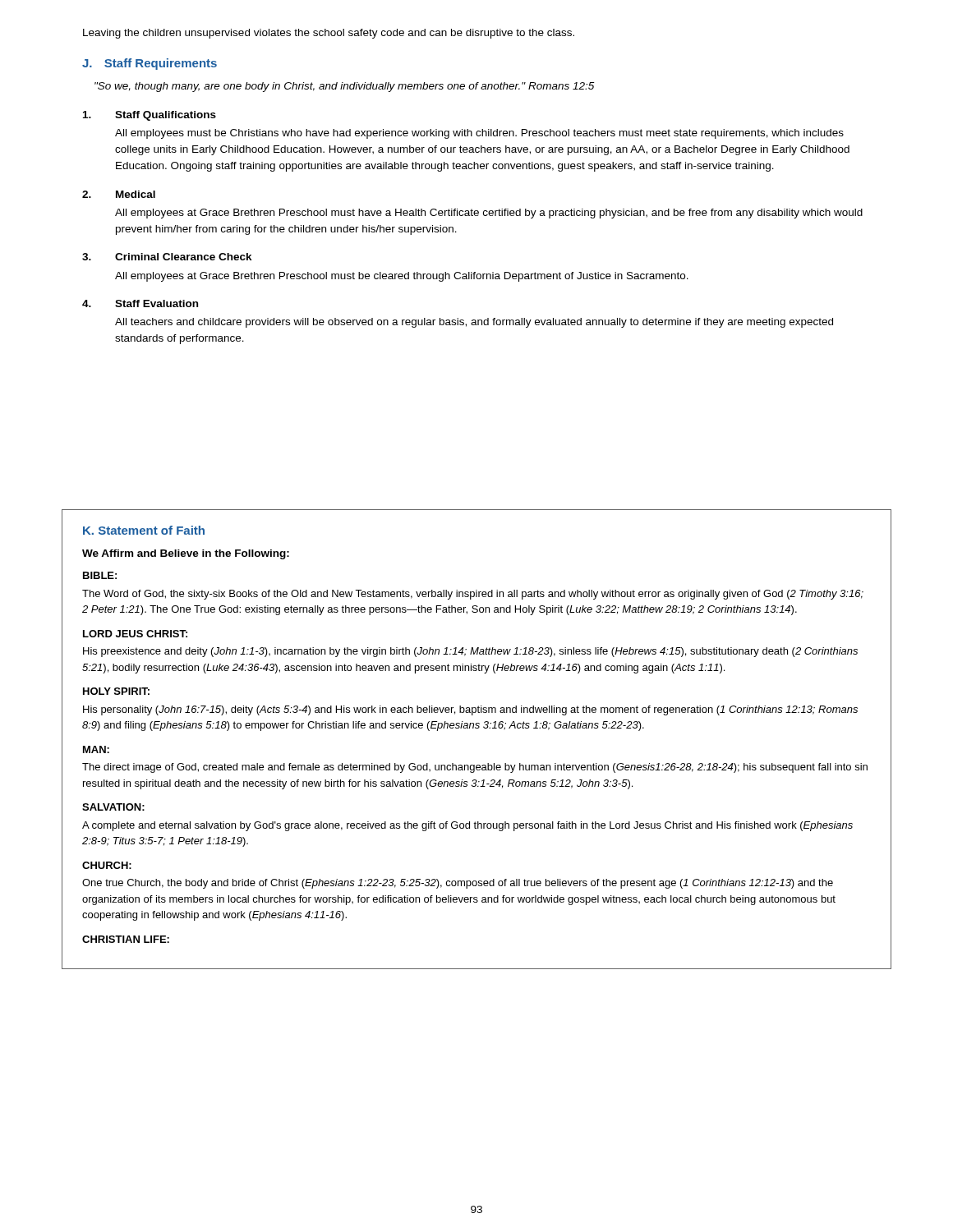
Task: Where is the passage that starts "Leaving the children unsupervised violates the"?
Action: [x=329, y=32]
